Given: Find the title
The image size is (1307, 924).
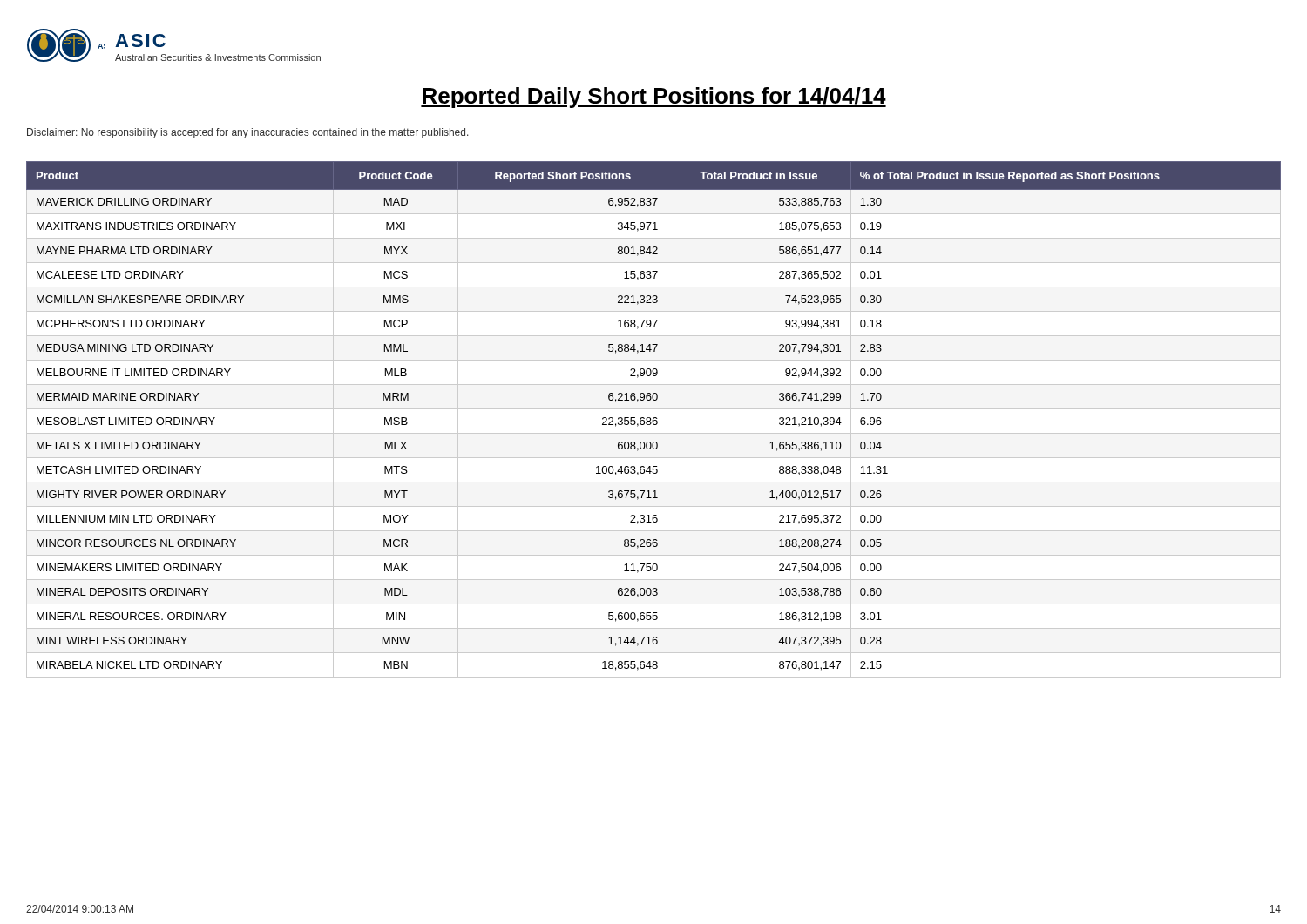Looking at the screenshot, I should 654,96.
